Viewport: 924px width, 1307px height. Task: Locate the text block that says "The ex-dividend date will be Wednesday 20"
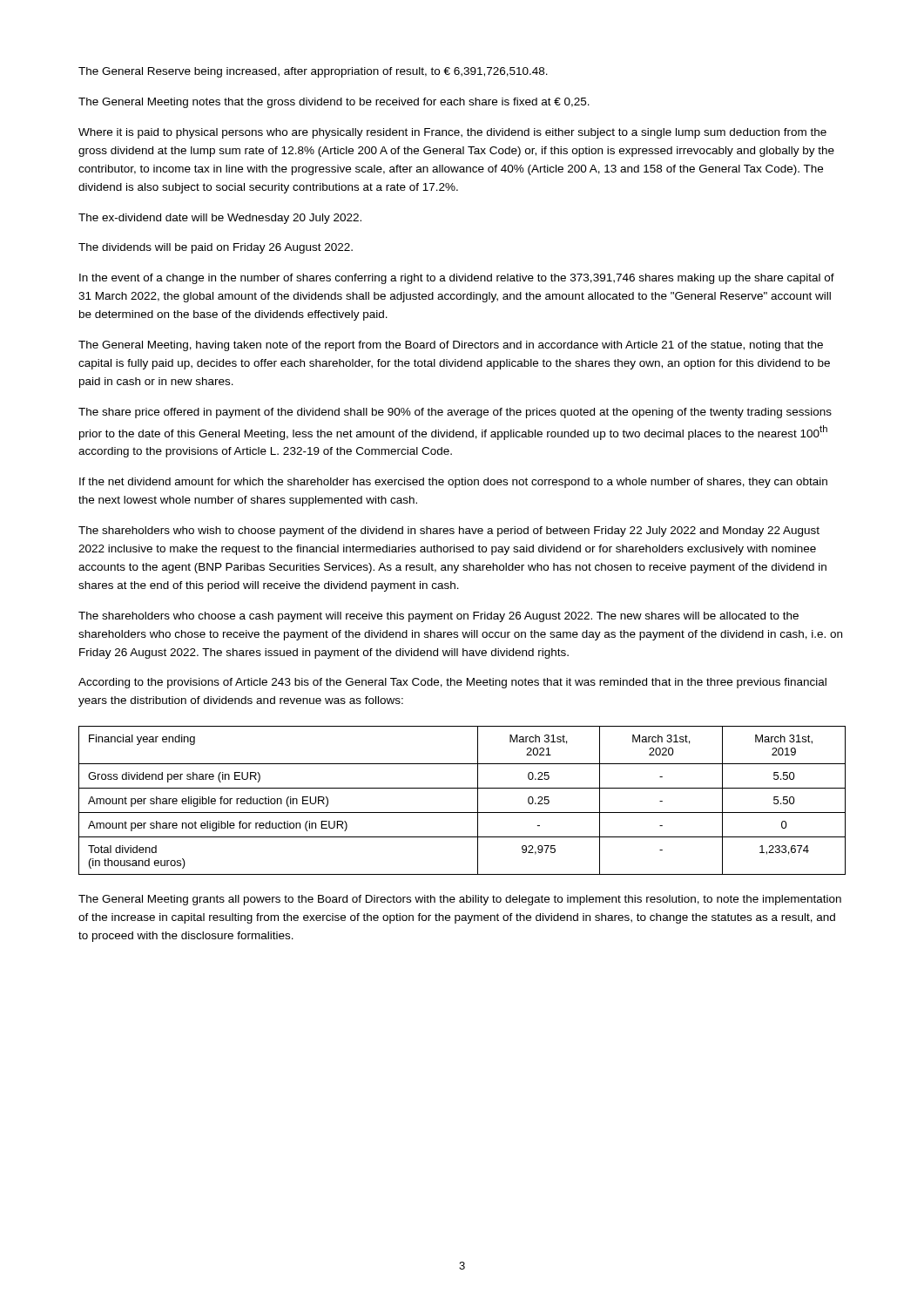point(220,217)
